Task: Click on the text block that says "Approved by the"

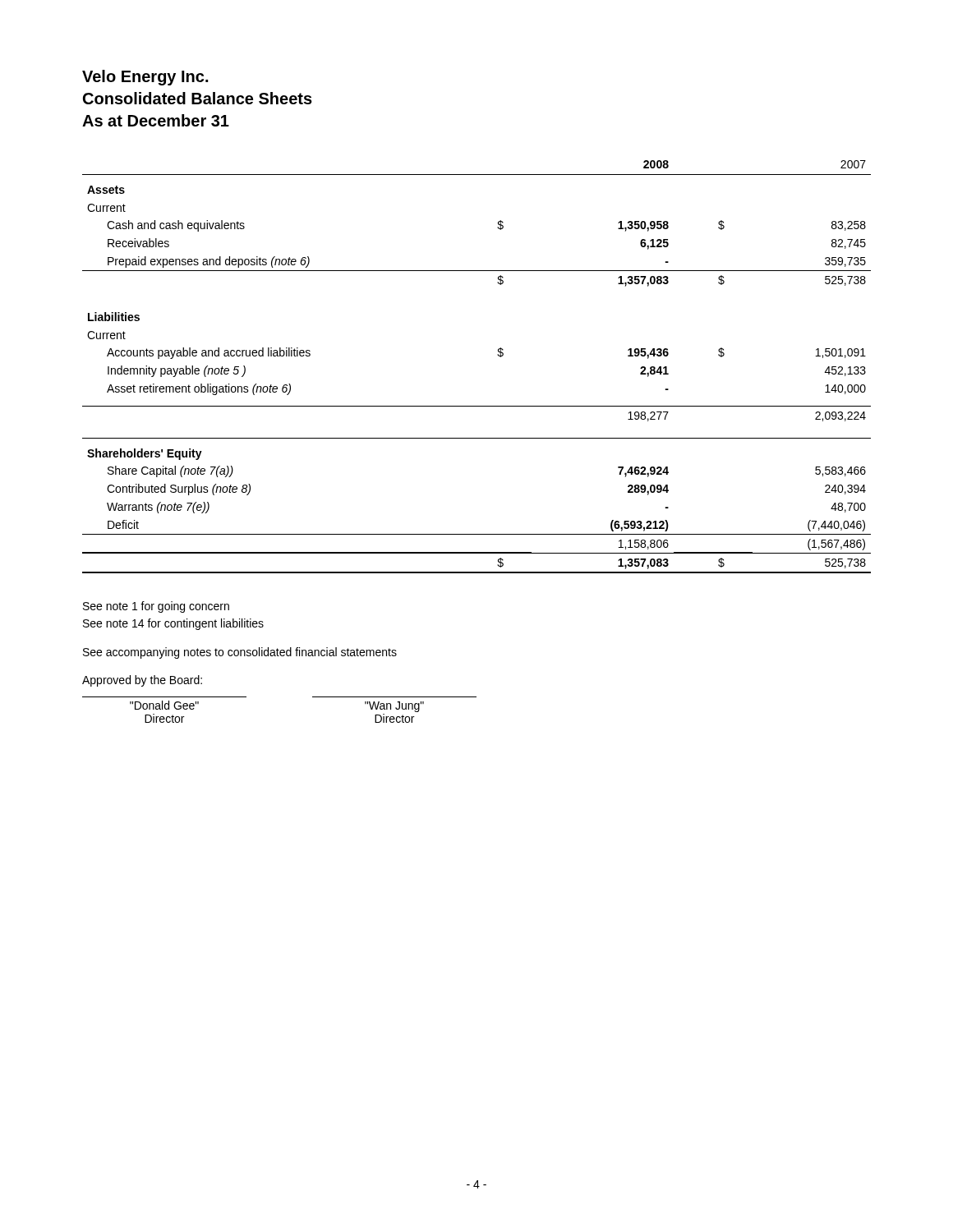Action: click(x=143, y=680)
